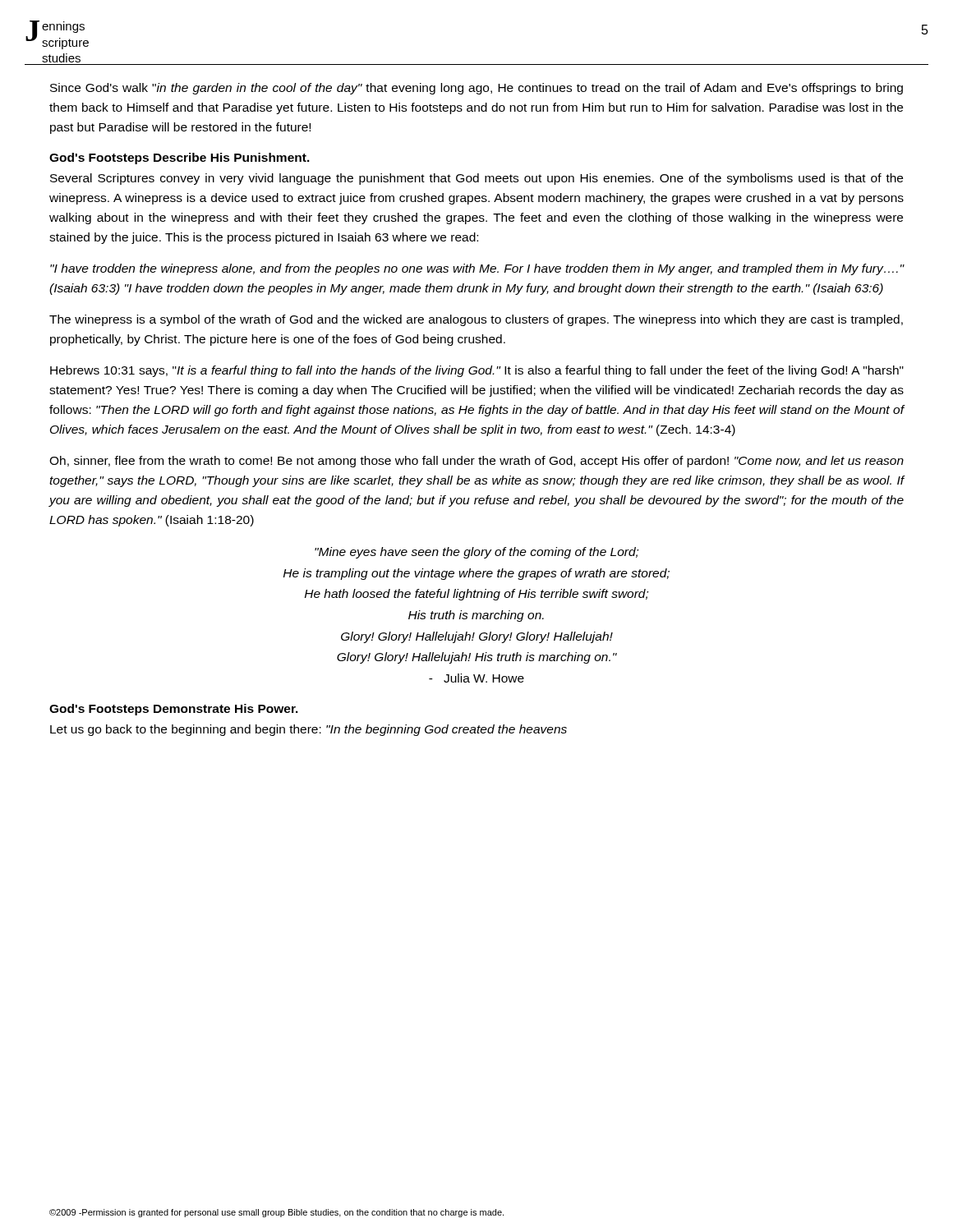This screenshot has width=953, height=1232.
Task: Locate the text block with the text "Several Scriptures convey in"
Action: (x=476, y=207)
